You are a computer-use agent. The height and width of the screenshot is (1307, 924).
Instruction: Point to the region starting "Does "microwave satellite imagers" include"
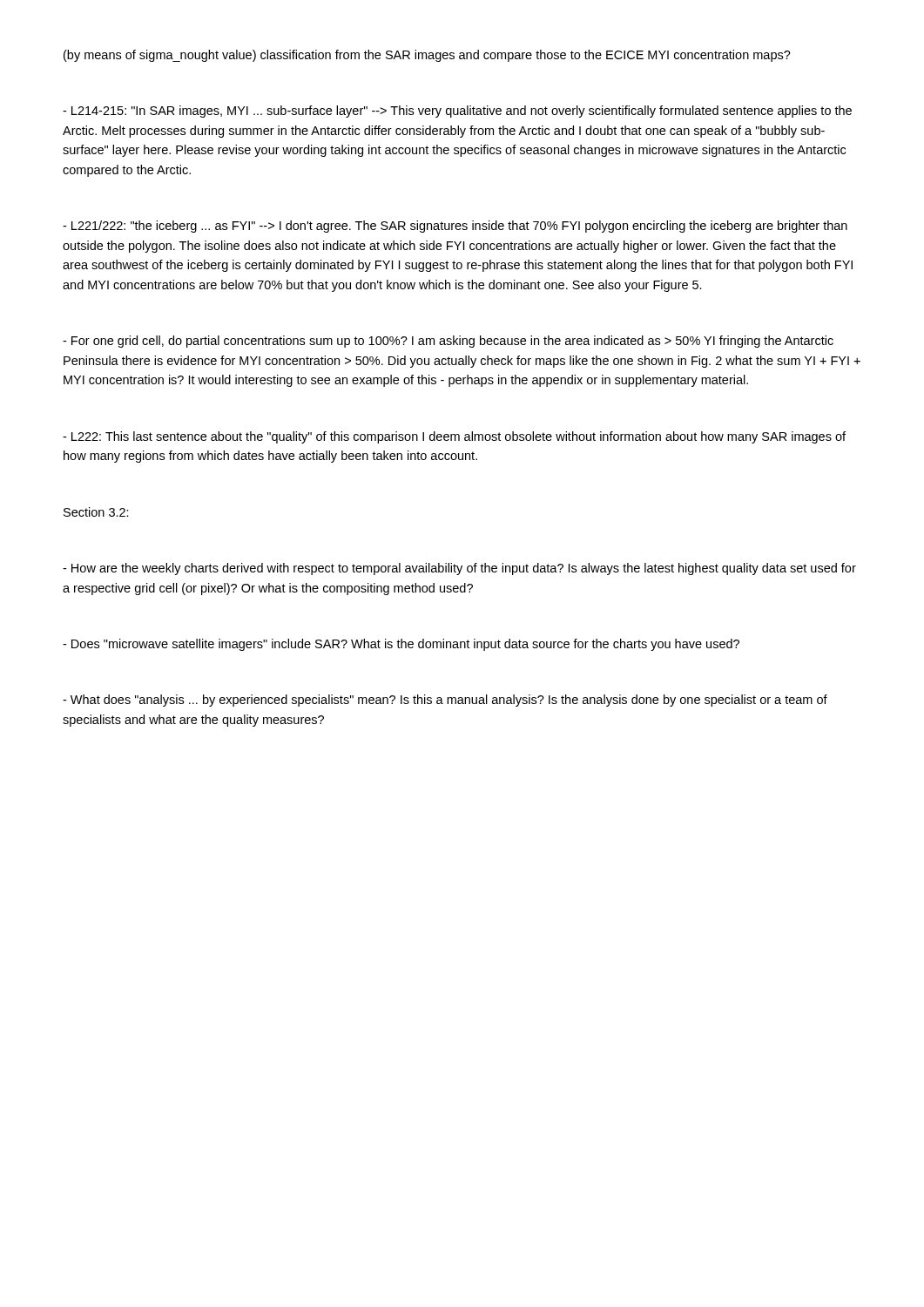point(401,644)
